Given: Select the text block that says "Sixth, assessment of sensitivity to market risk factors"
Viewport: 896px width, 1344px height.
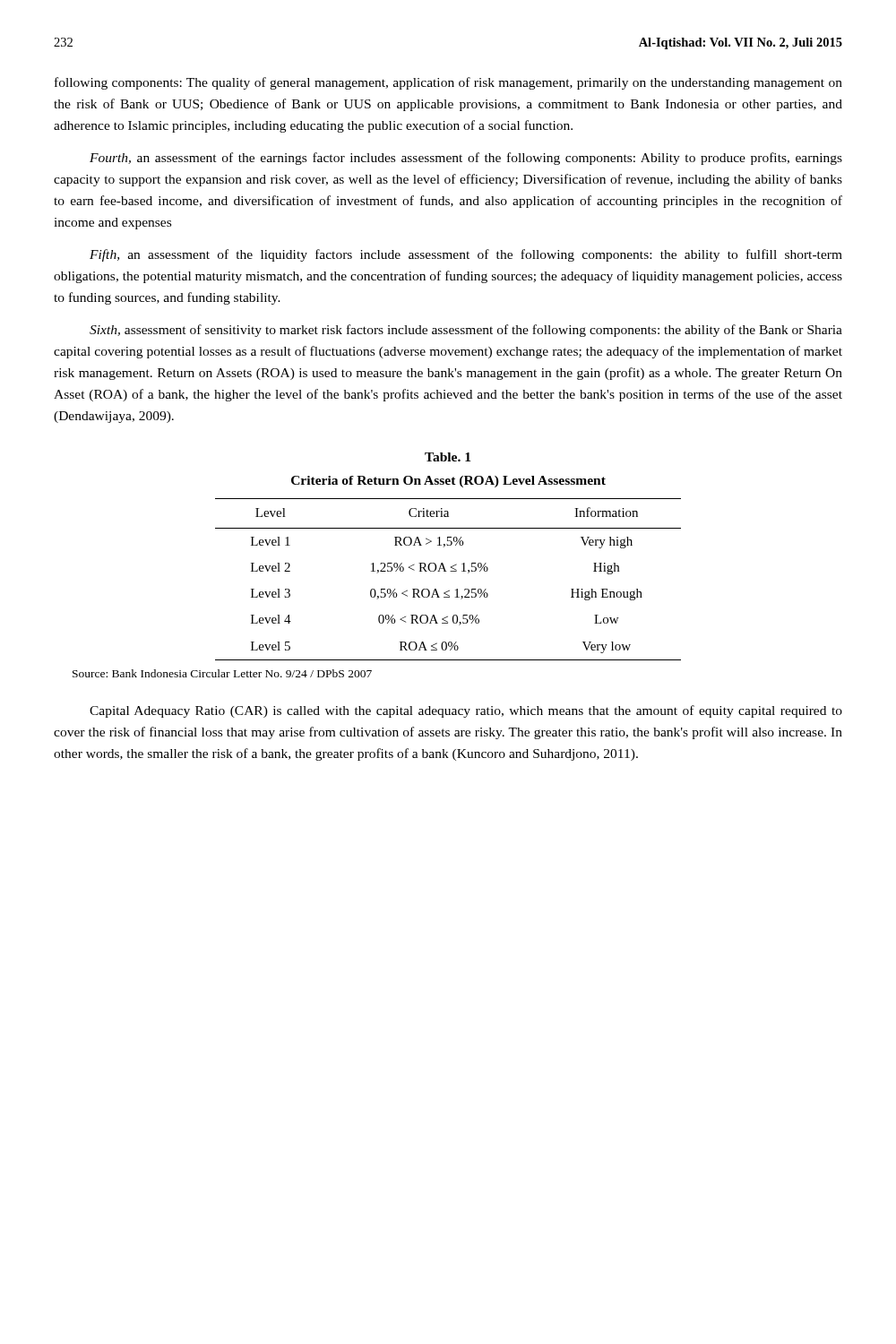Looking at the screenshot, I should (x=448, y=373).
